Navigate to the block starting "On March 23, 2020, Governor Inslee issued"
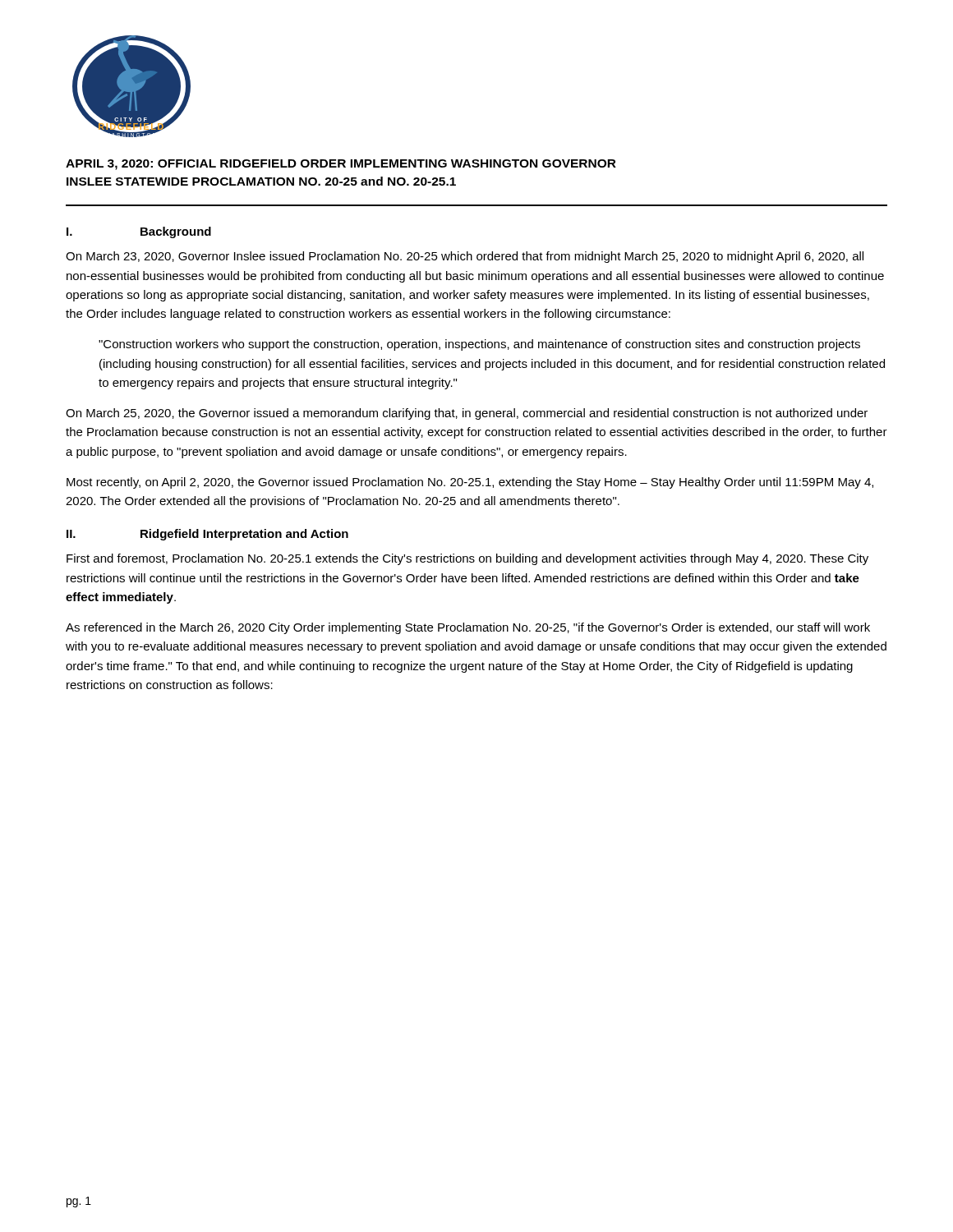 (x=475, y=285)
